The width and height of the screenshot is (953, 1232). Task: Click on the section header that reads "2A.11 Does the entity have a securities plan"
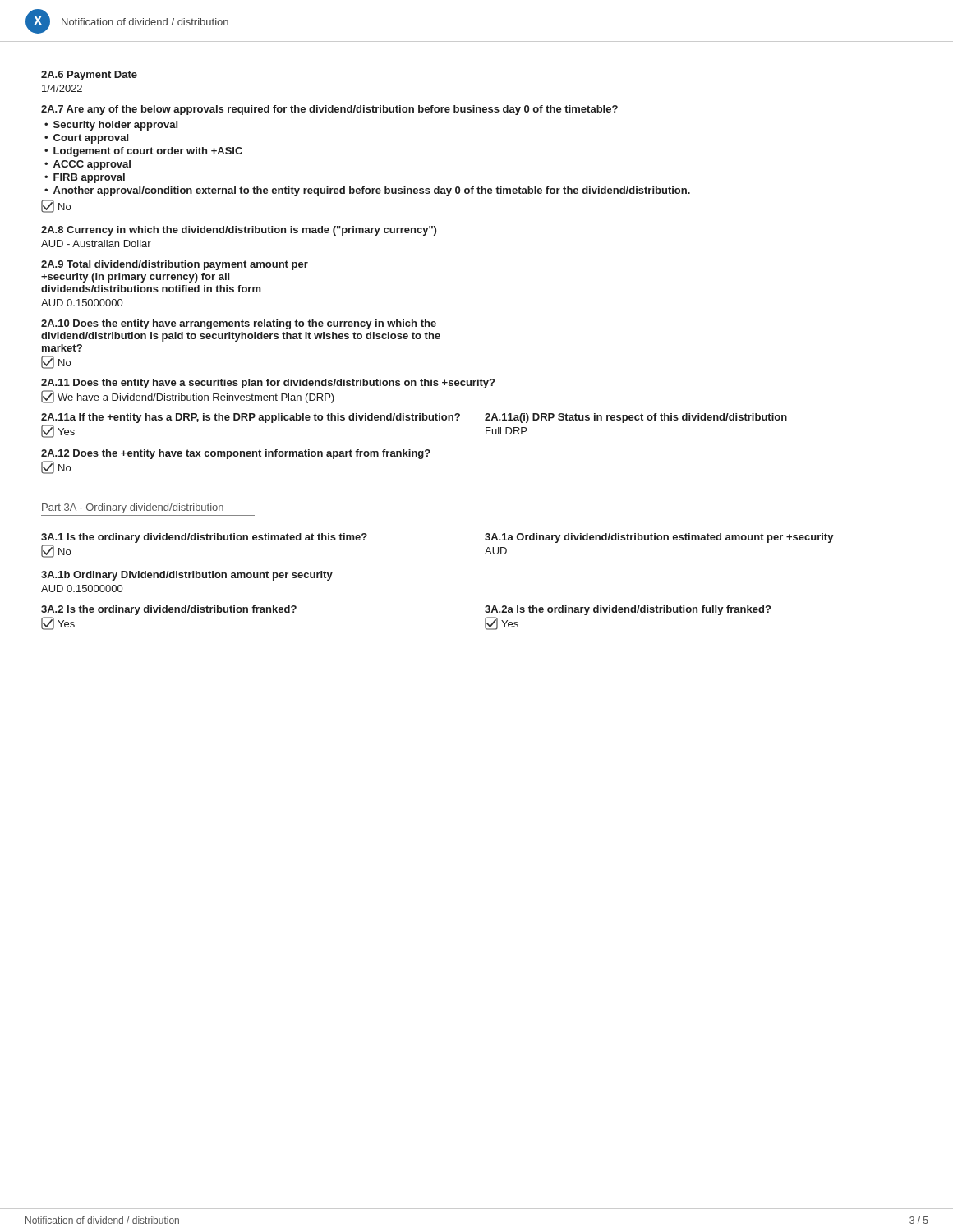(268, 382)
